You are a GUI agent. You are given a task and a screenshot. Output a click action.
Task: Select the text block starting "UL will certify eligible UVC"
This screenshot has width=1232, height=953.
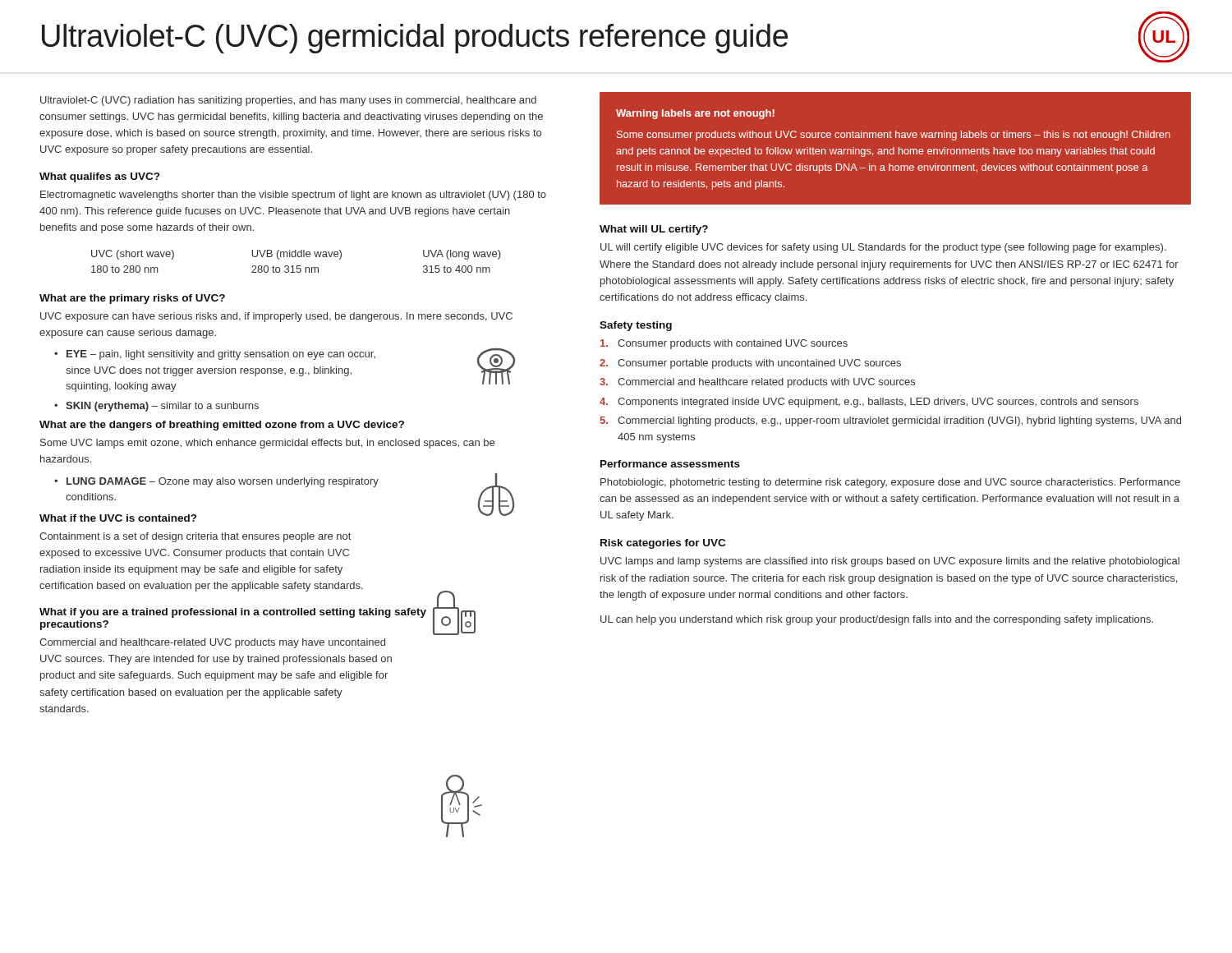coord(889,272)
